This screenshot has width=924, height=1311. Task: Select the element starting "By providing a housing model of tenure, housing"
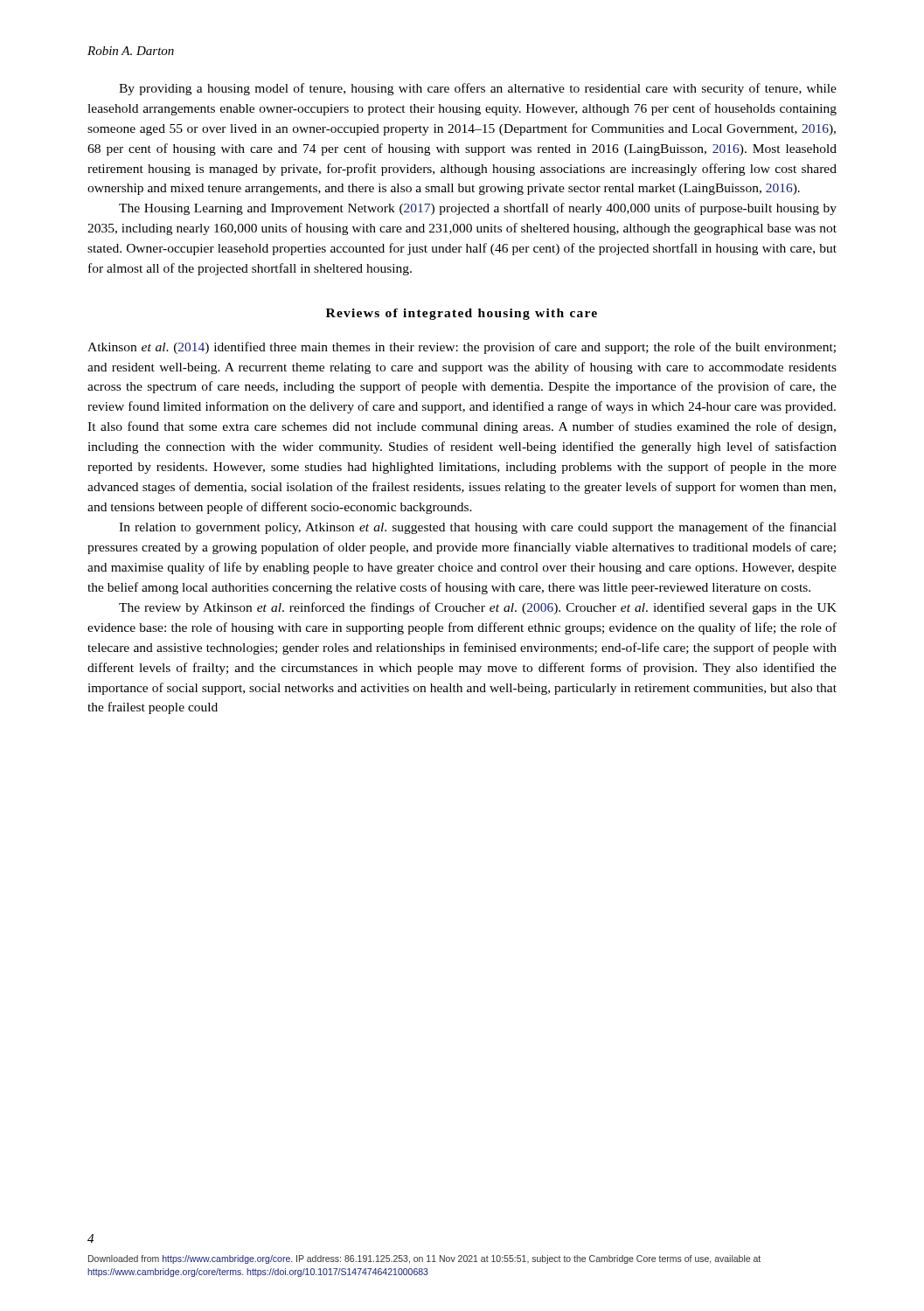point(462,139)
